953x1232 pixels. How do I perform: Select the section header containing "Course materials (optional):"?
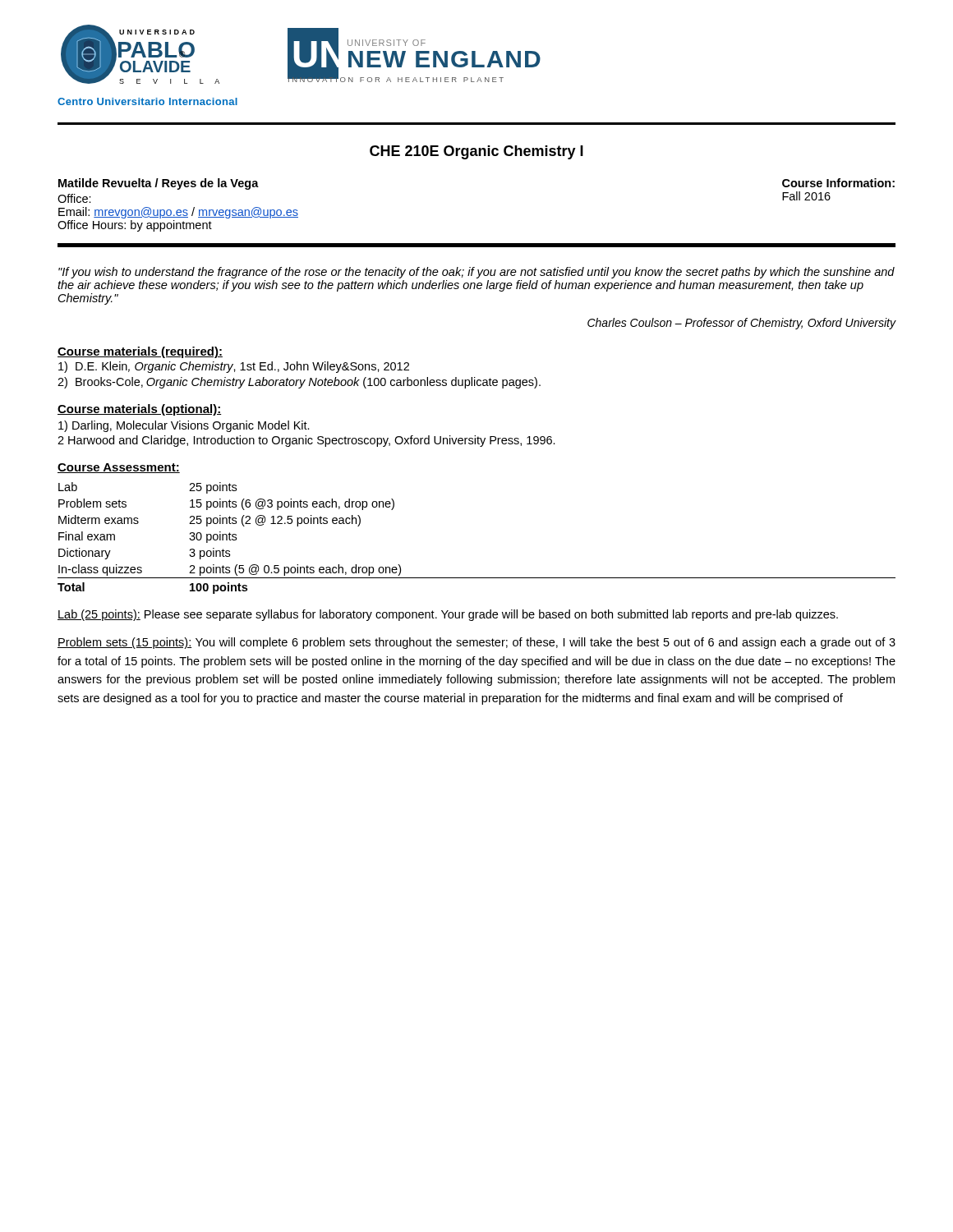click(139, 409)
